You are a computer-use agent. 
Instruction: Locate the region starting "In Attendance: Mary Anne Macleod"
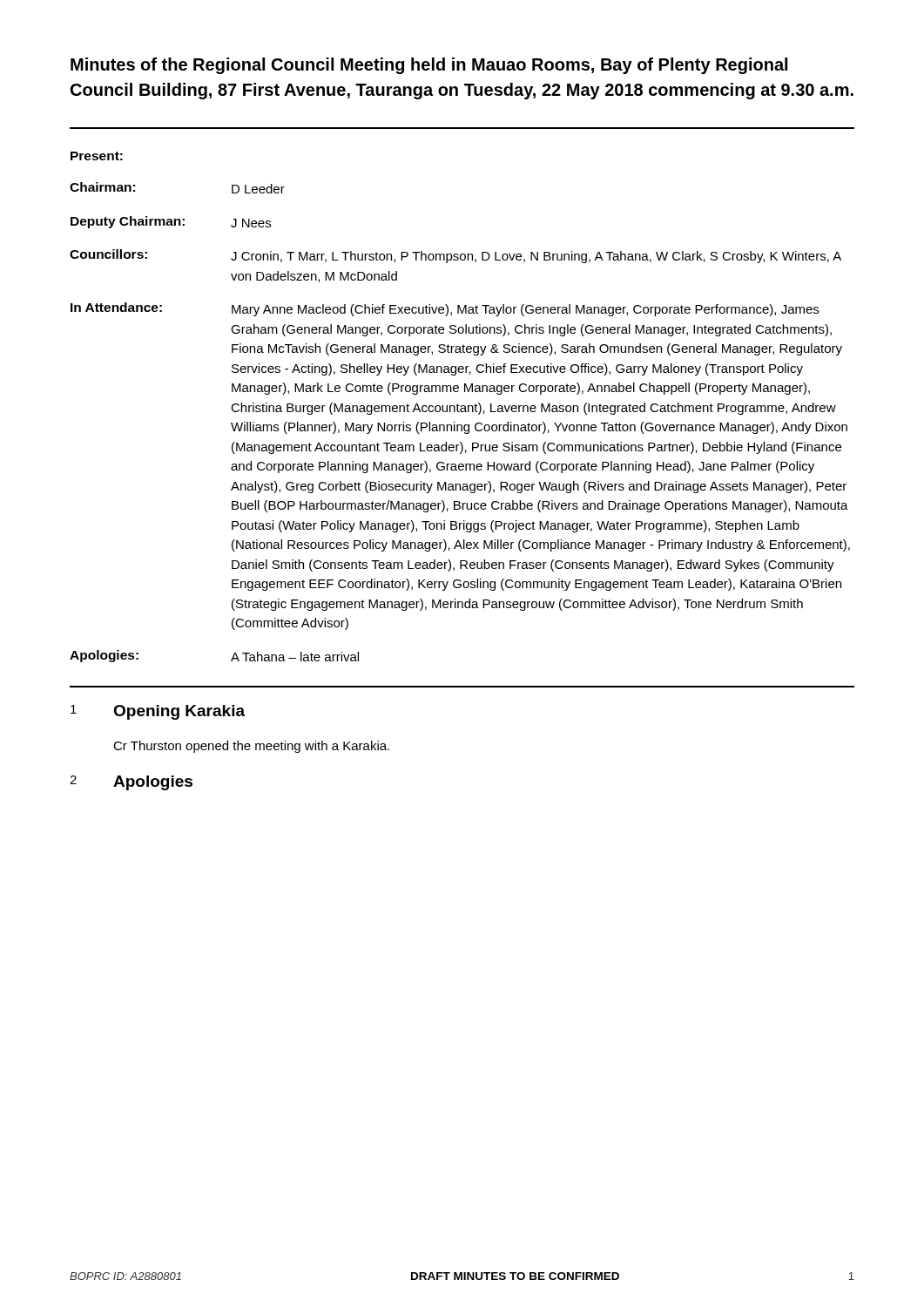click(462, 466)
